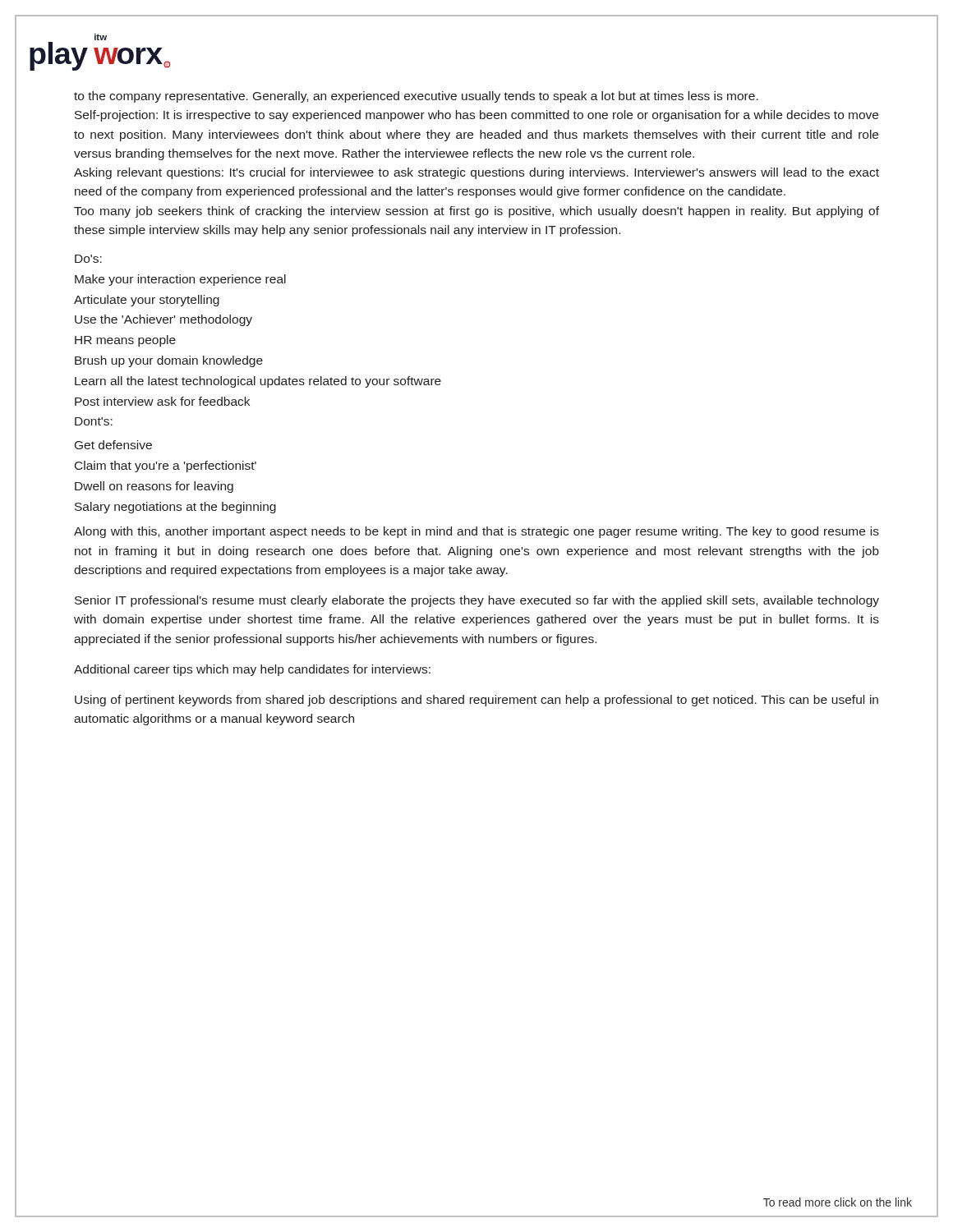Select the text block starting "Using of pertinent"

(476, 709)
